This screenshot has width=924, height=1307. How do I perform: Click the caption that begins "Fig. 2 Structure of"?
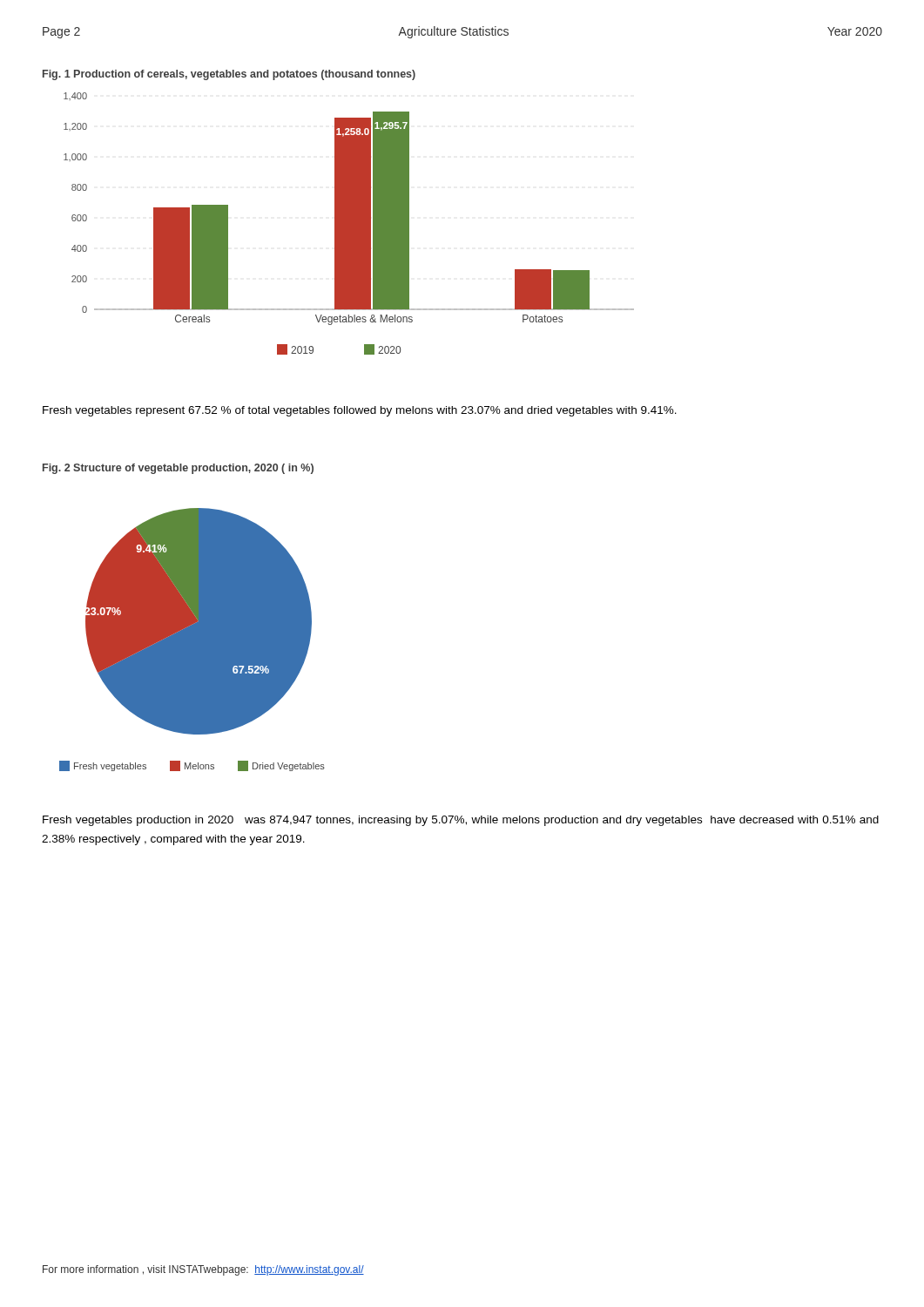pos(178,468)
